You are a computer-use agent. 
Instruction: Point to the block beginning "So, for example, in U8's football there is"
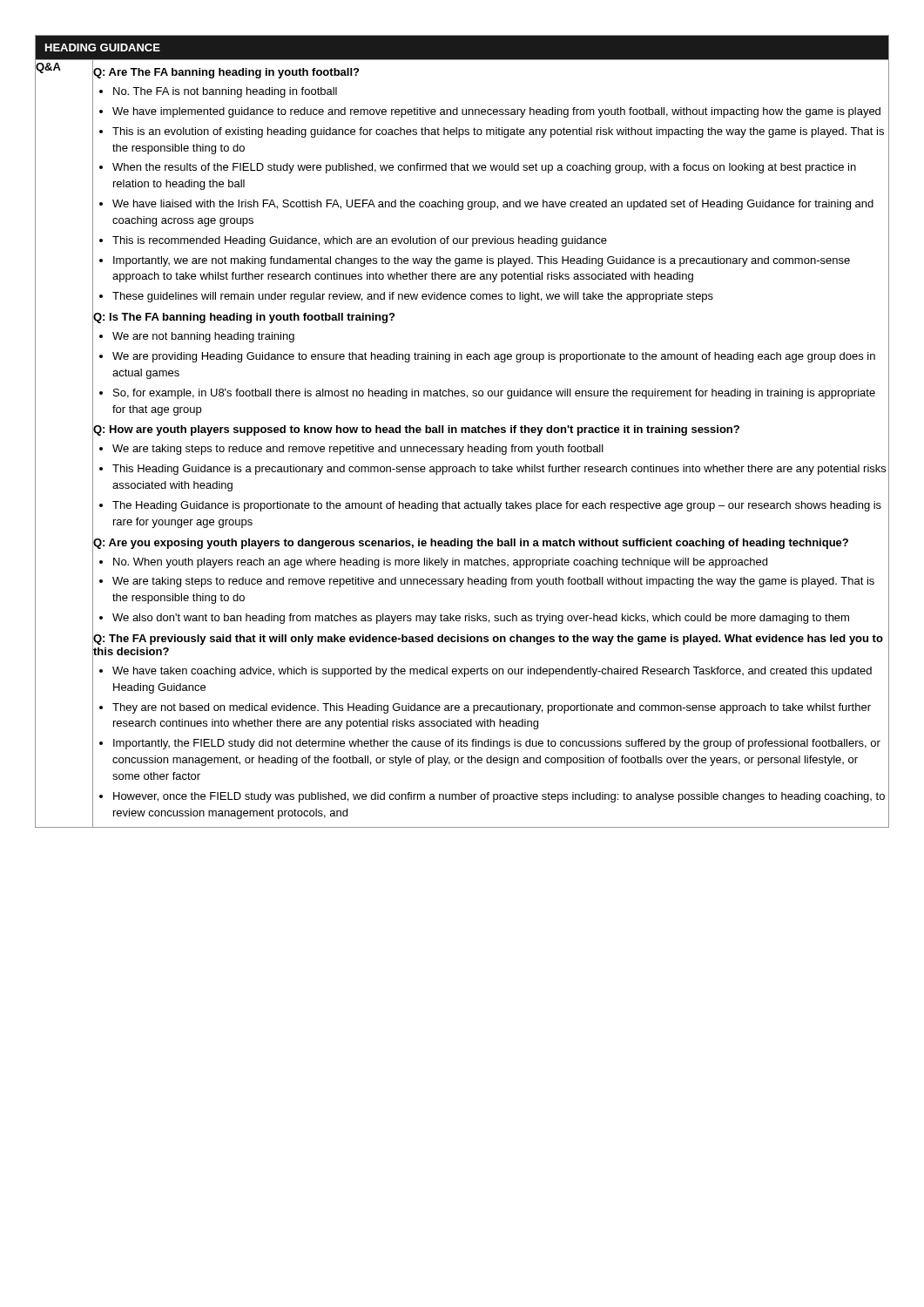(494, 400)
